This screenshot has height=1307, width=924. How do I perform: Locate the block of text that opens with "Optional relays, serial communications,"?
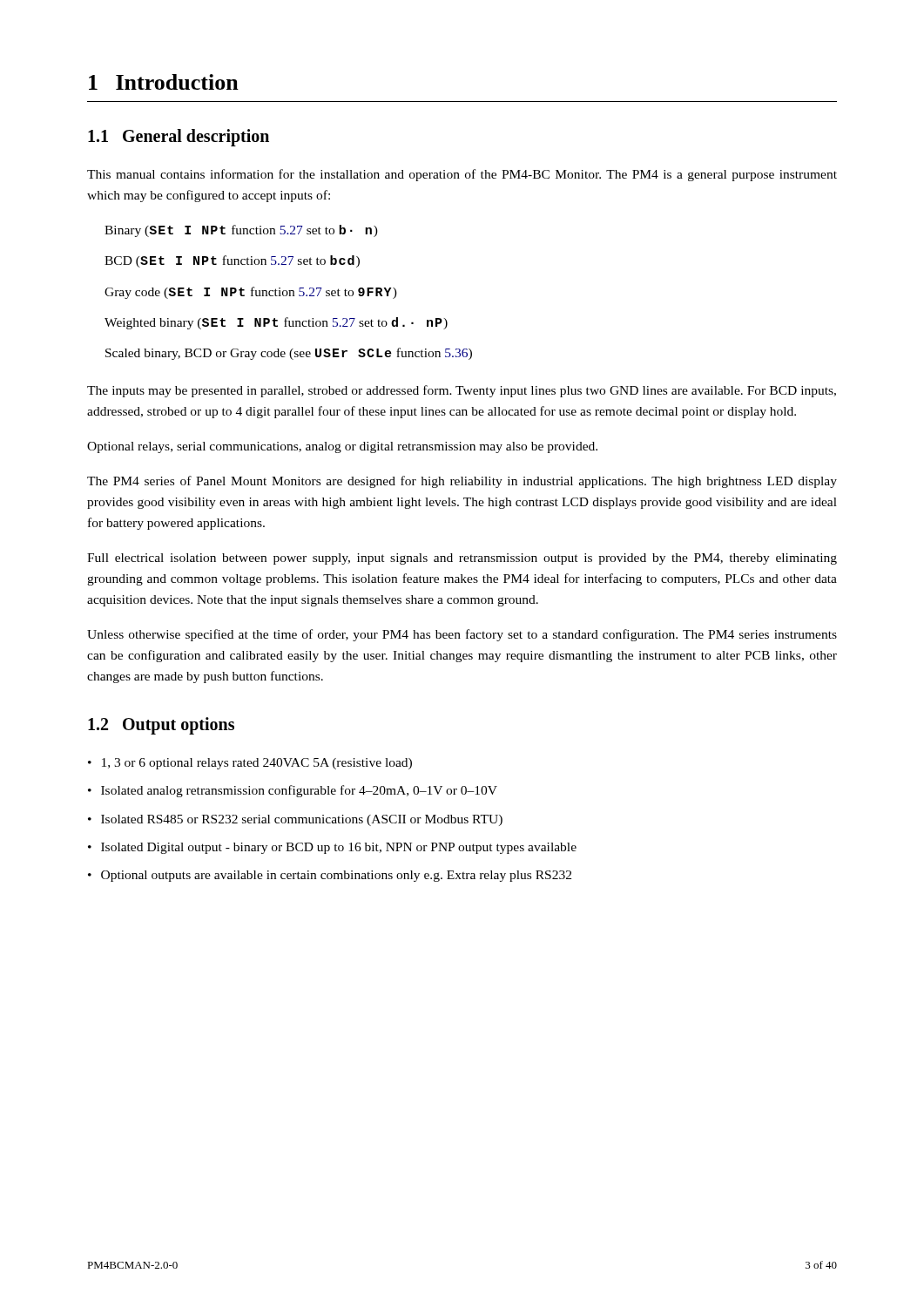coord(462,446)
